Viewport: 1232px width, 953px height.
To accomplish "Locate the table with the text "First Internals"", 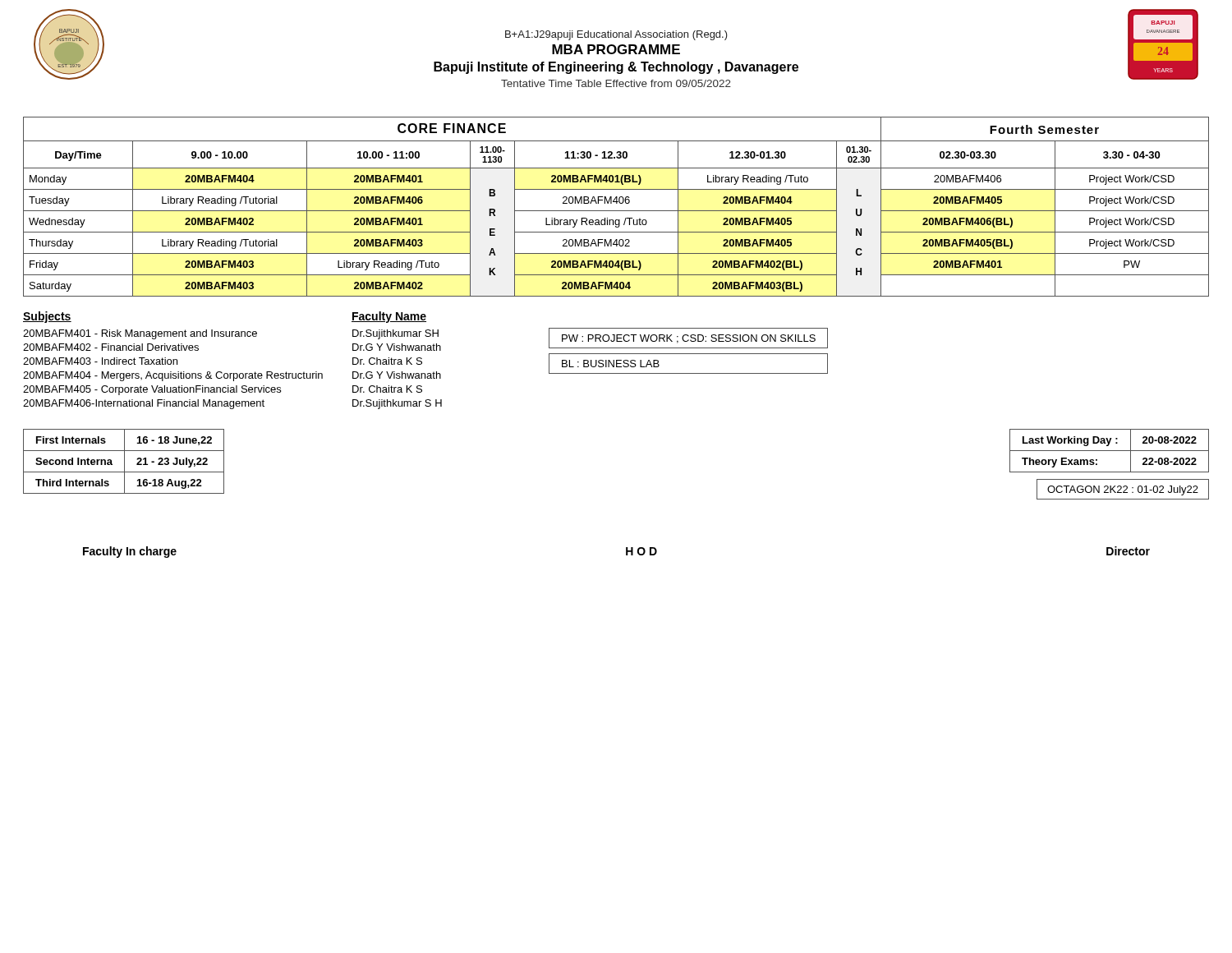I will point(124,461).
